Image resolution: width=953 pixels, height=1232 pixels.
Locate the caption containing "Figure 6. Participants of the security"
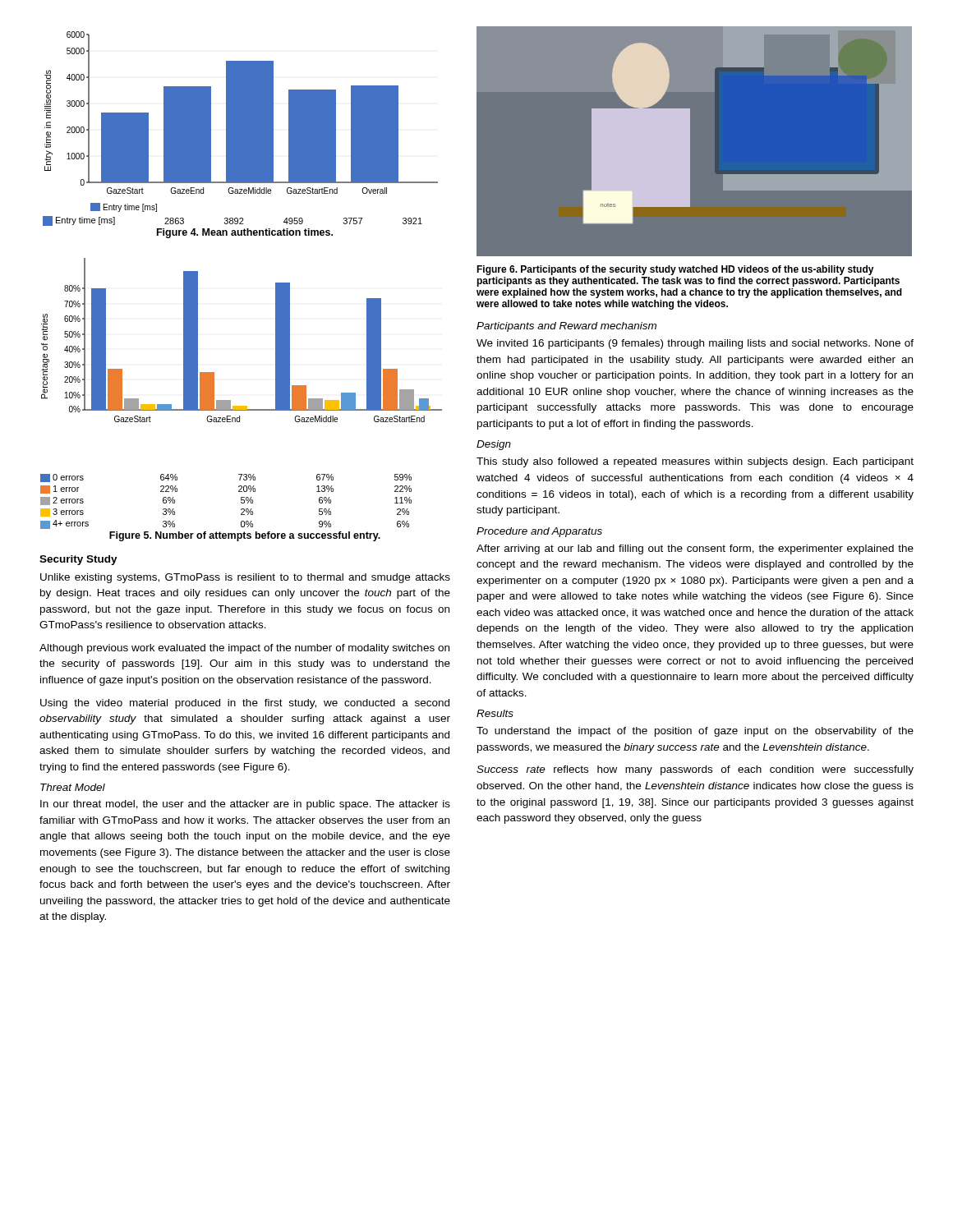click(689, 287)
